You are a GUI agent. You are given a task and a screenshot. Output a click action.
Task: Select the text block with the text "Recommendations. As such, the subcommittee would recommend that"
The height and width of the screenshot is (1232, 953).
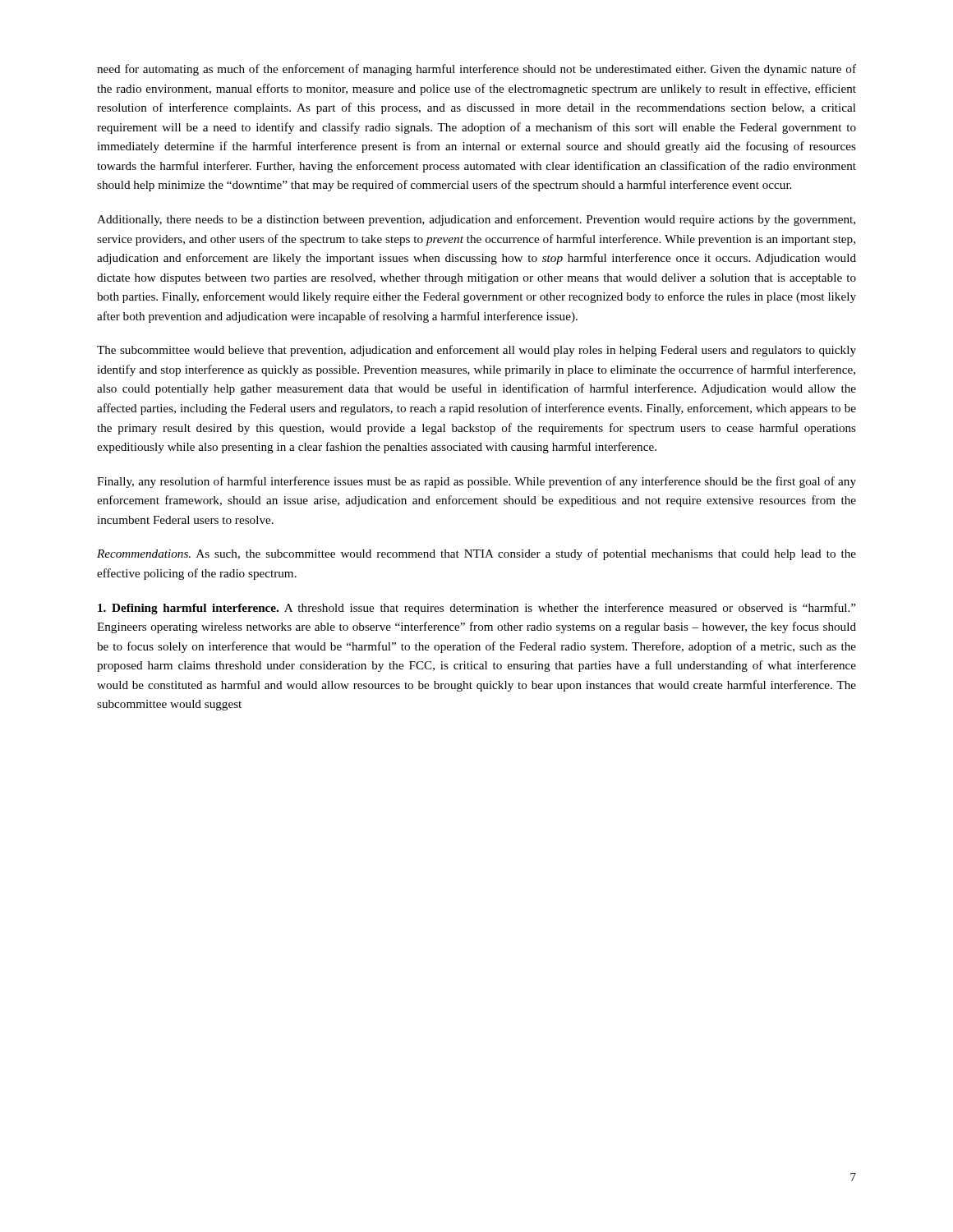pyautogui.click(x=476, y=563)
